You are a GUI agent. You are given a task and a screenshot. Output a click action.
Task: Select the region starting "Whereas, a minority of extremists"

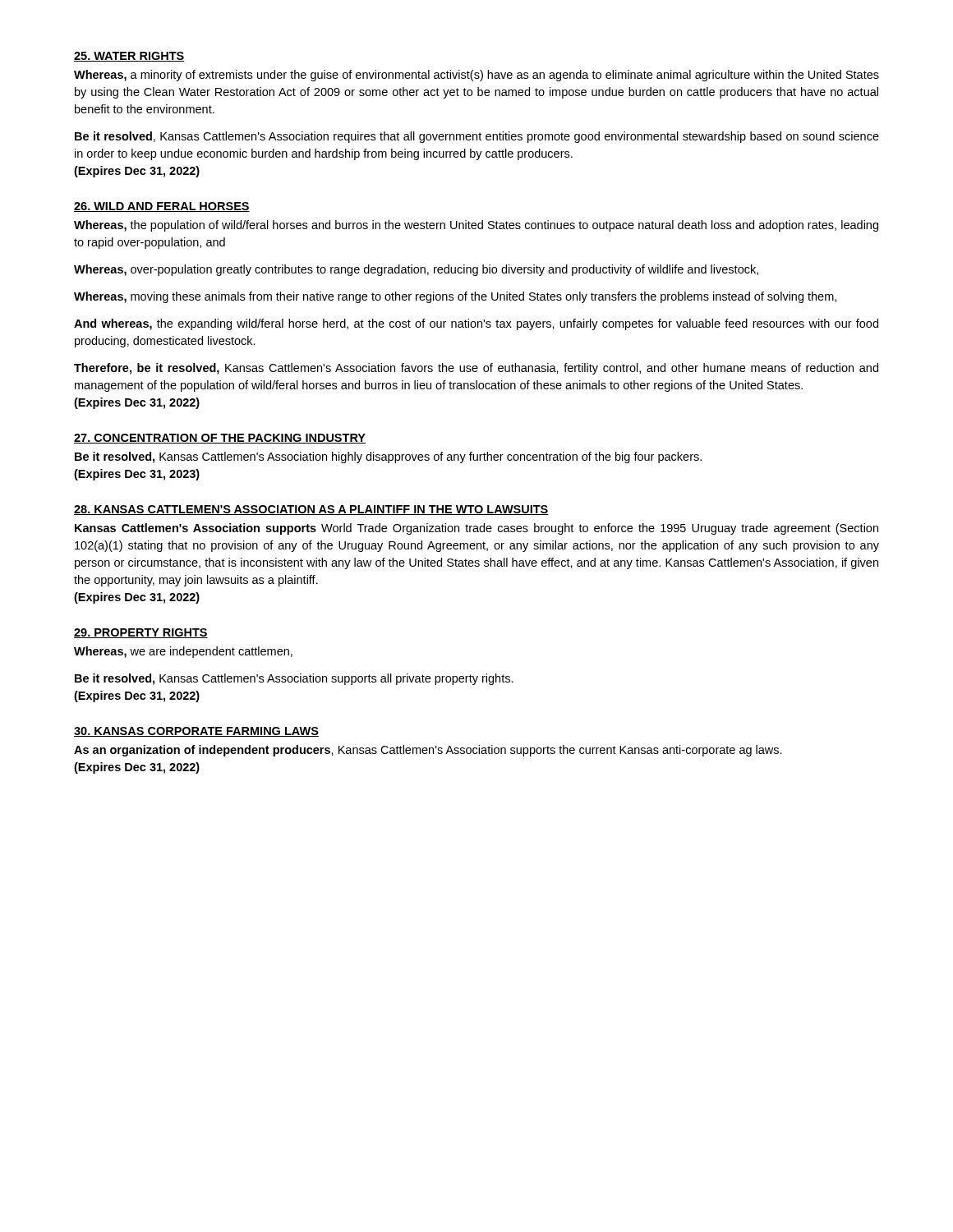(x=476, y=92)
